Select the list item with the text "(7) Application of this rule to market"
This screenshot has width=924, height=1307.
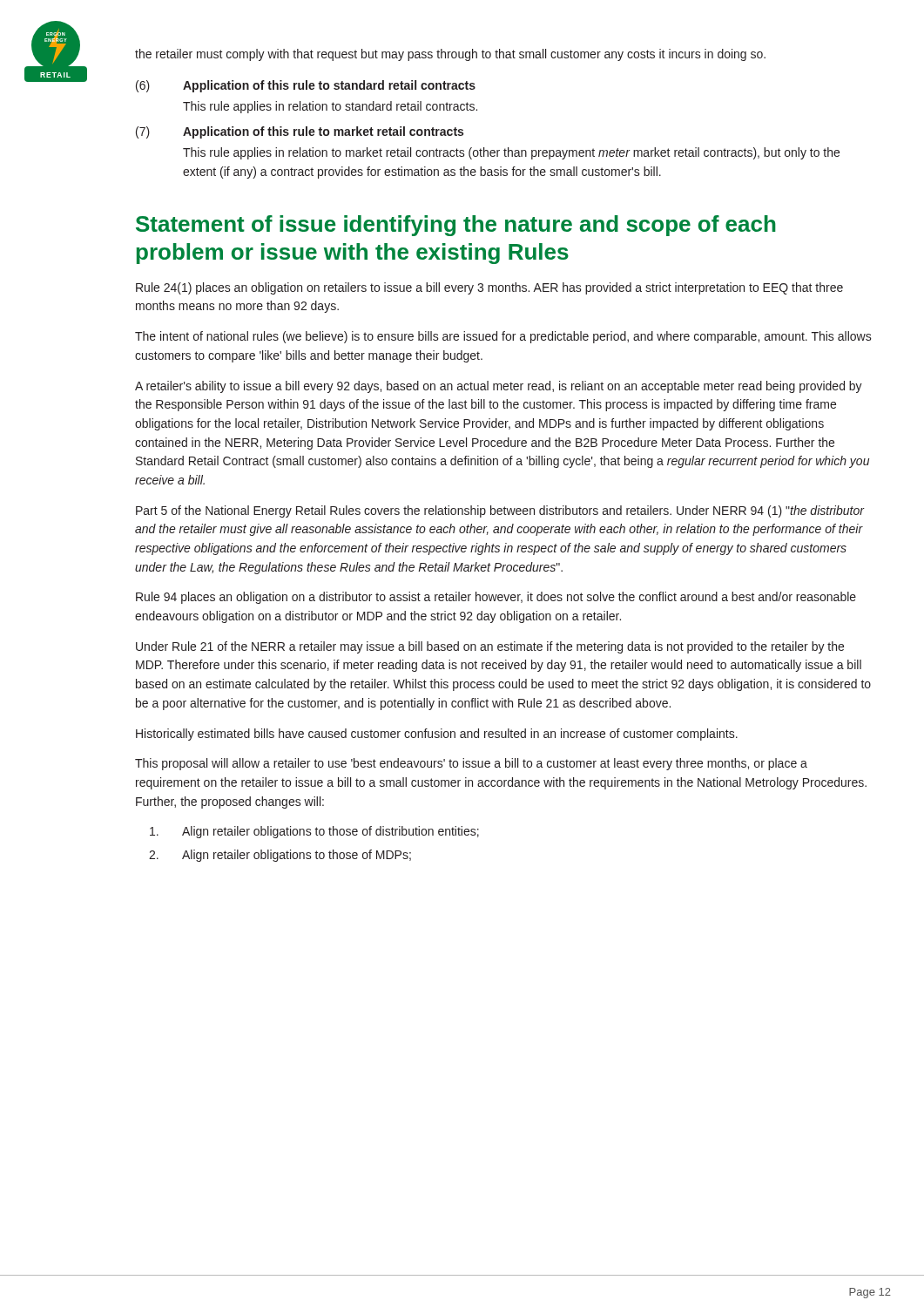[503, 153]
